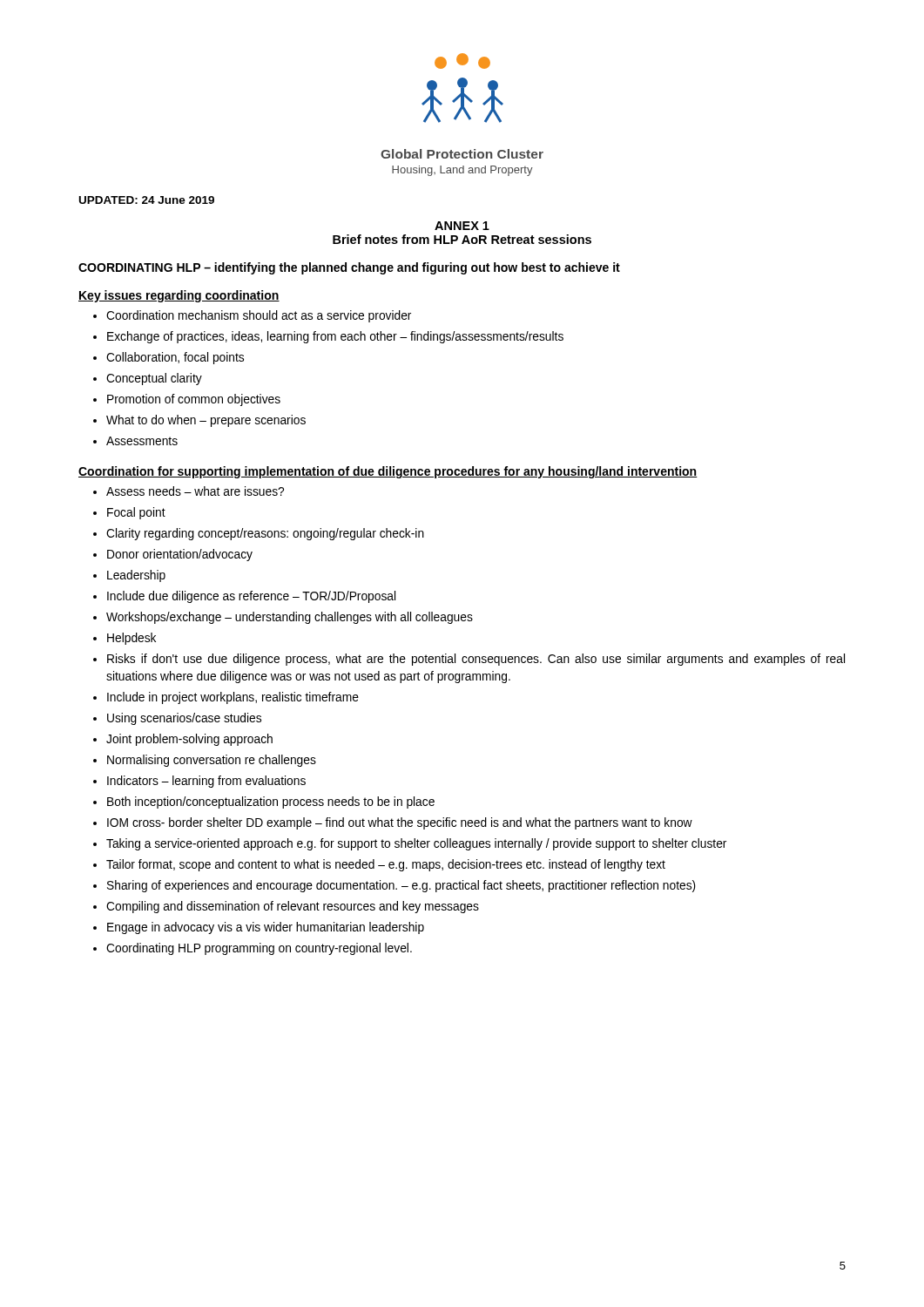
Task: Find the section header with the text "Coordination for supporting implementation of due"
Action: coord(388,472)
